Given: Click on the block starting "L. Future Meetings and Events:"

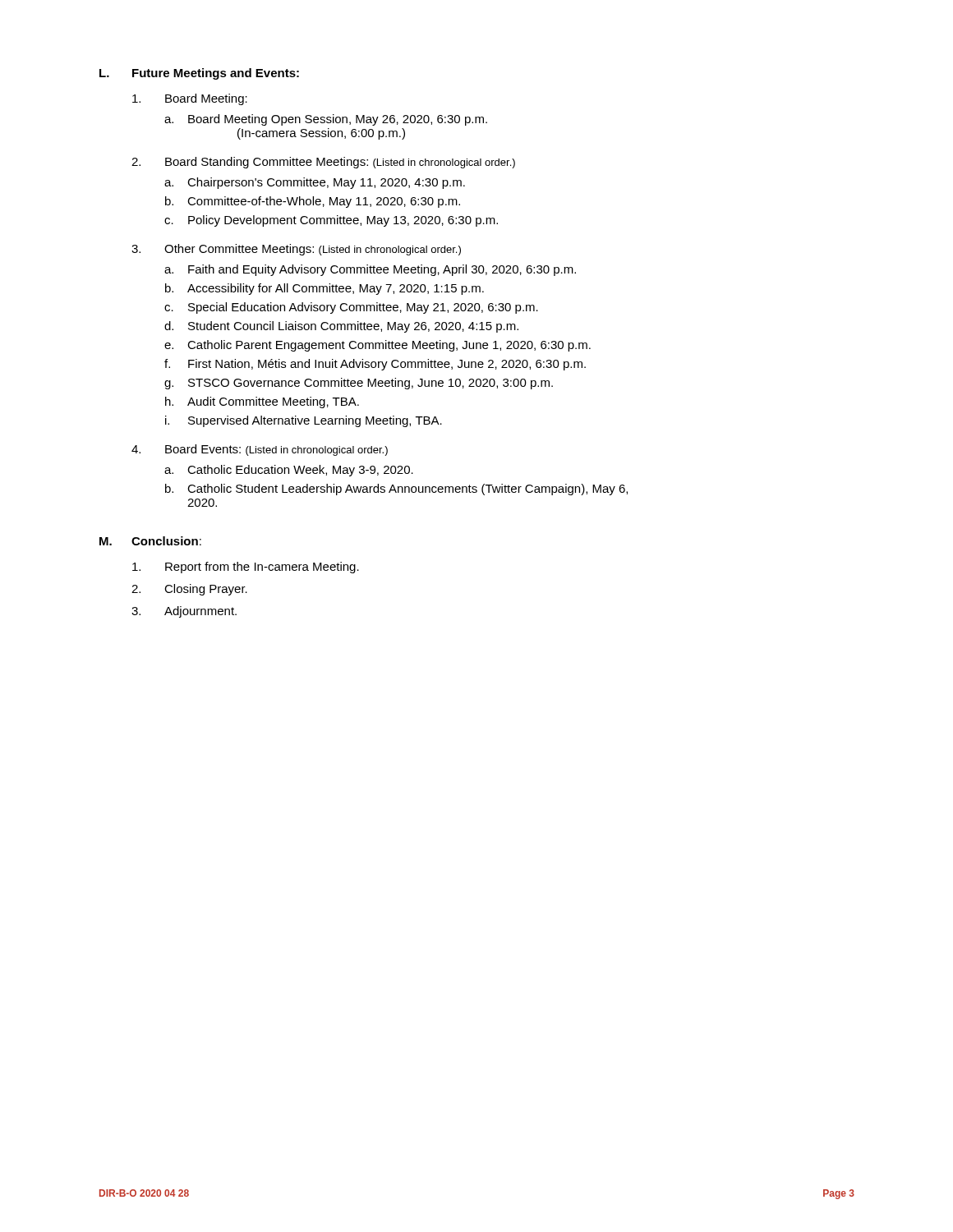Looking at the screenshot, I should pos(199,73).
